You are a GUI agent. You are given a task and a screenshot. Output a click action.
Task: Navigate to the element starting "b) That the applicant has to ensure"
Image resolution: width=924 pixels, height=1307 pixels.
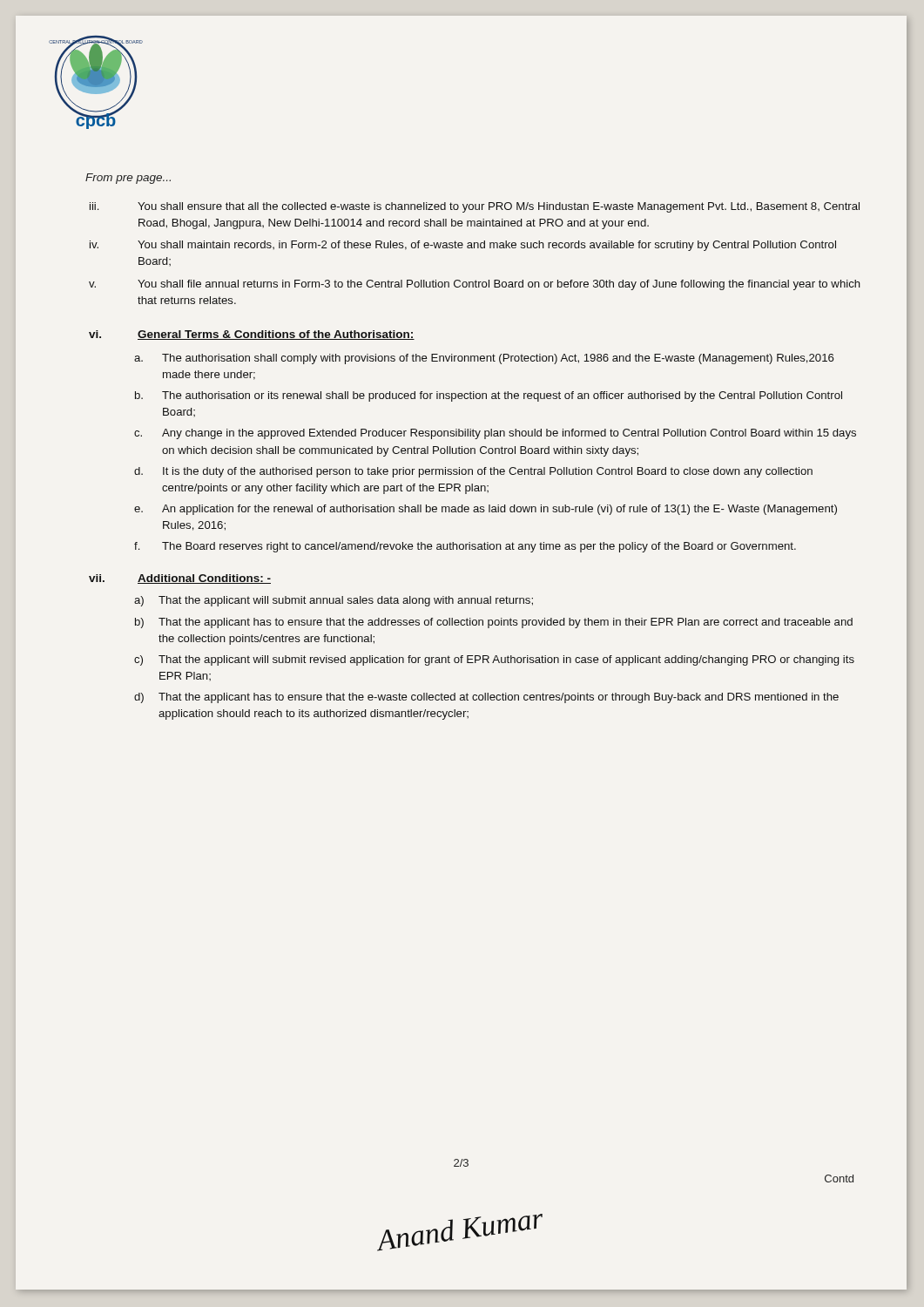click(499, 630)
